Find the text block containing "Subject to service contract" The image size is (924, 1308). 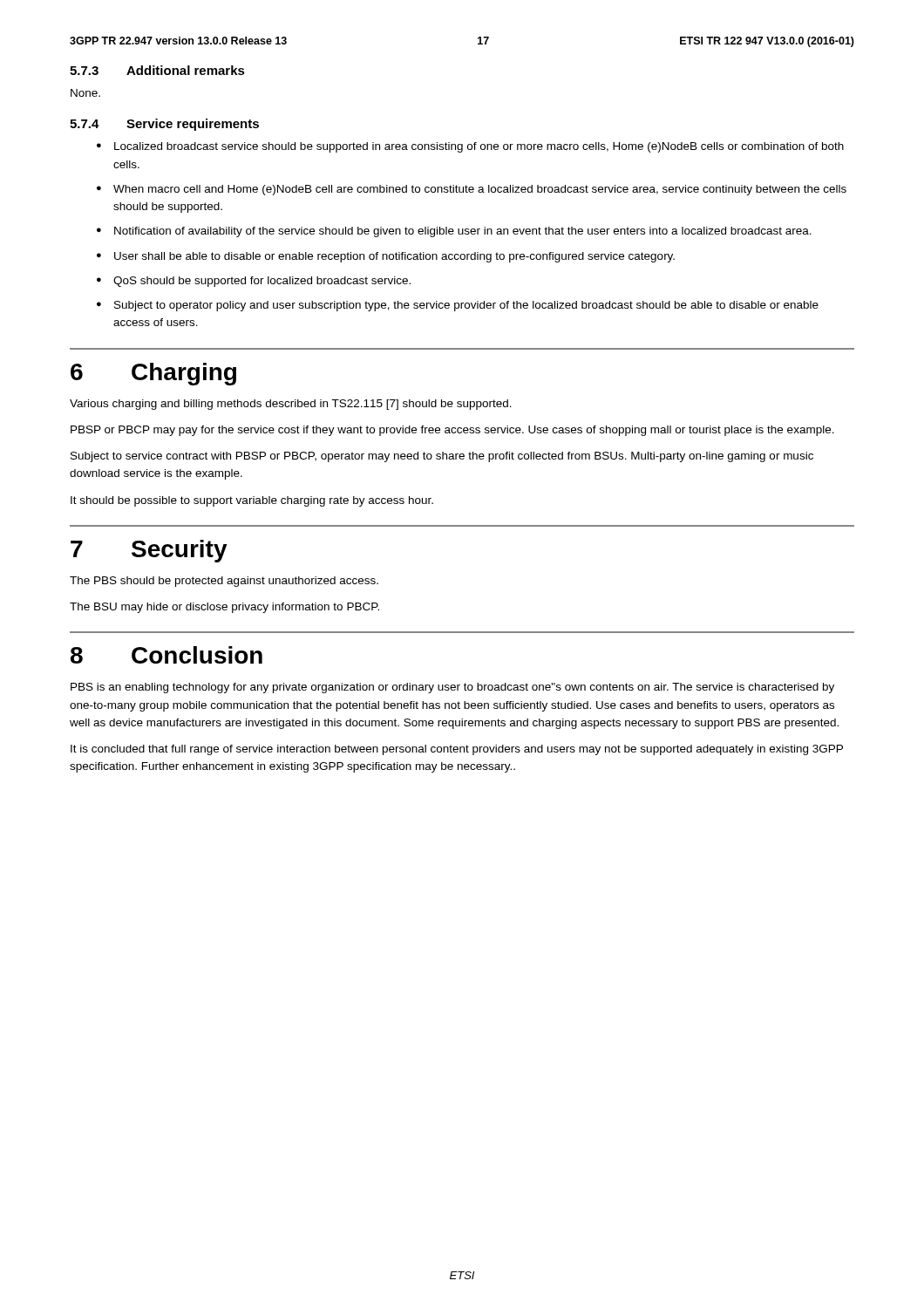pos(462,465)
